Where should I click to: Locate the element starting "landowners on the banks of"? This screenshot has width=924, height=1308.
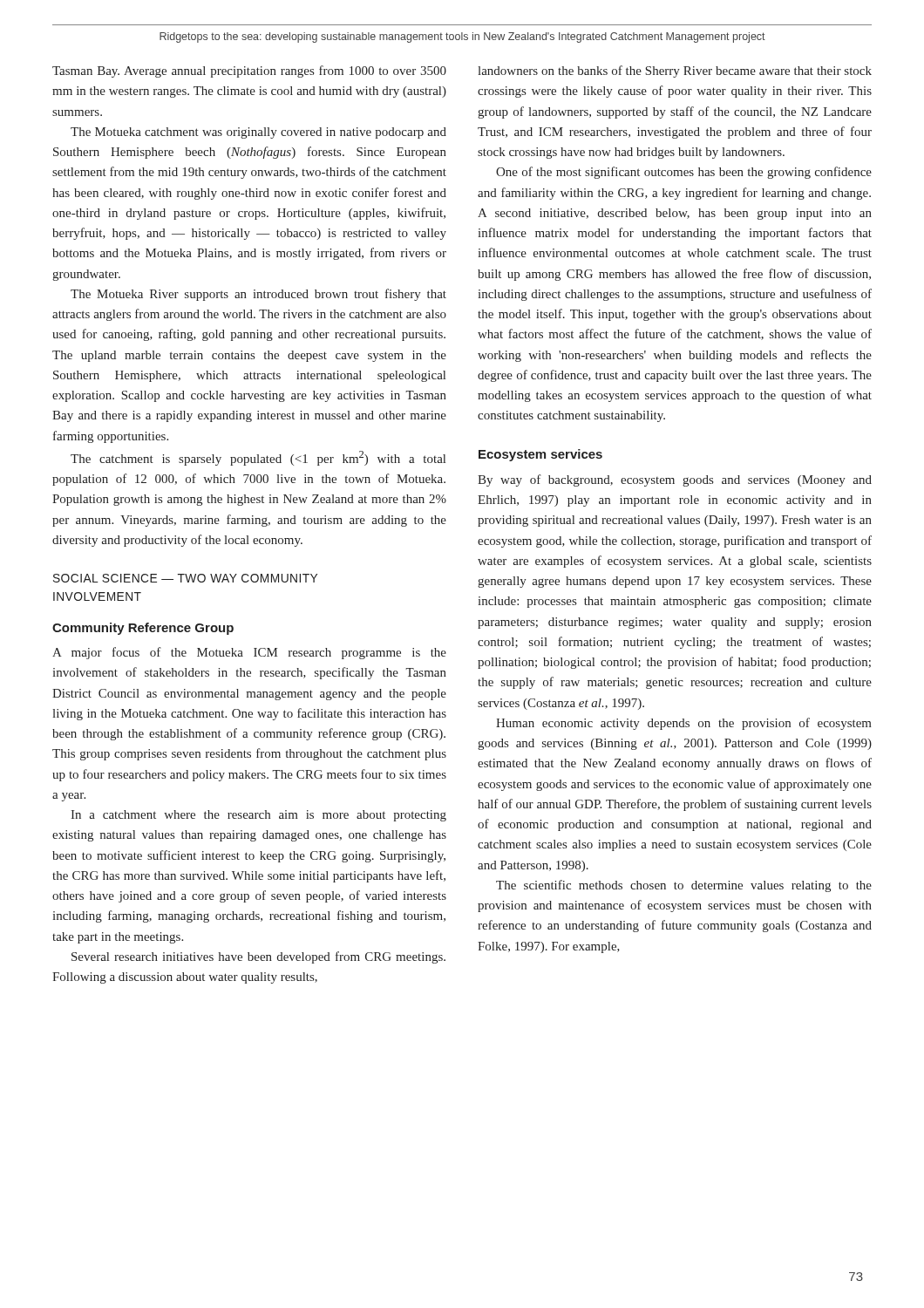tap(675, 112)
